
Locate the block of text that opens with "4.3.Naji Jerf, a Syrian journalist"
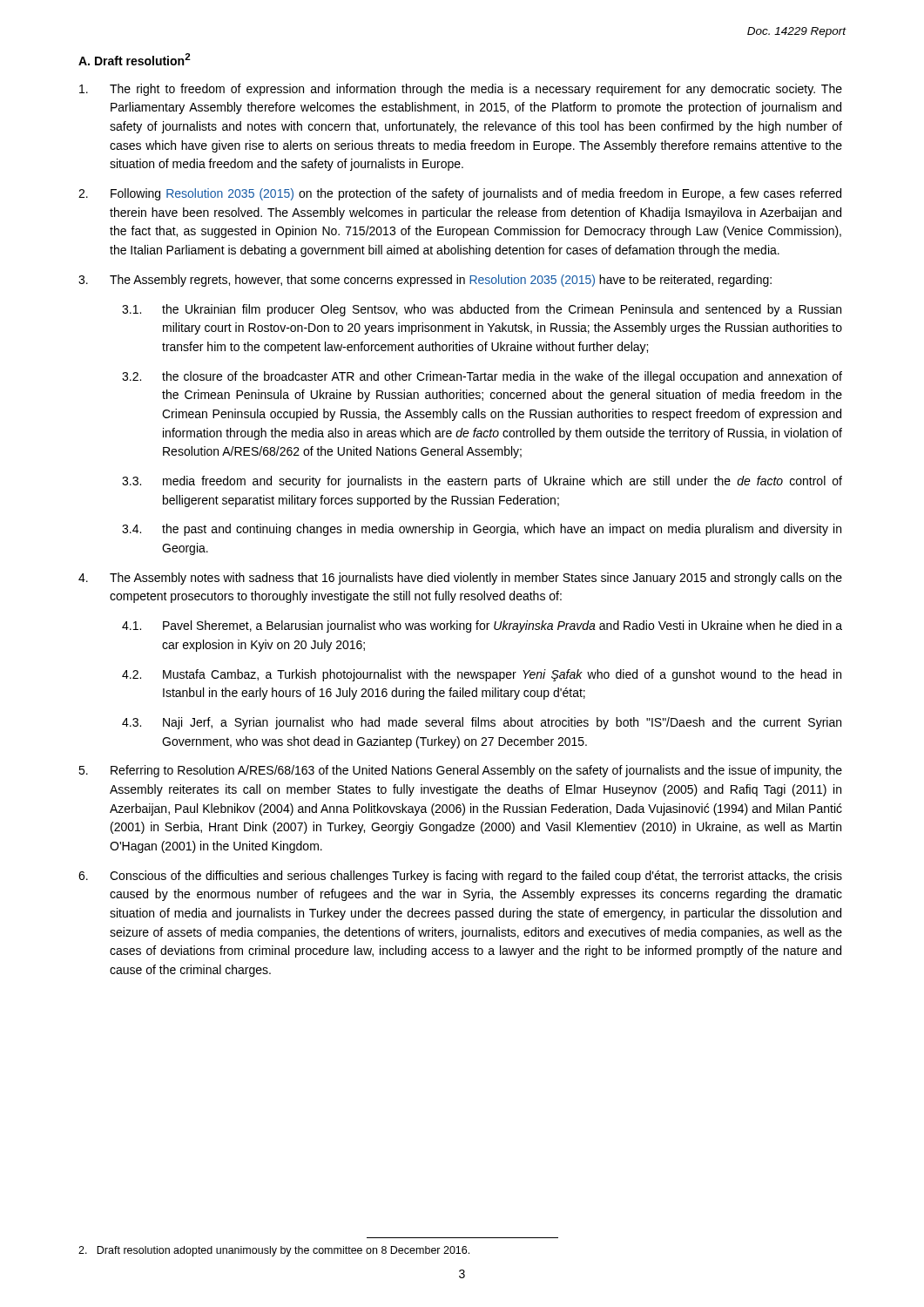point(482,732)
